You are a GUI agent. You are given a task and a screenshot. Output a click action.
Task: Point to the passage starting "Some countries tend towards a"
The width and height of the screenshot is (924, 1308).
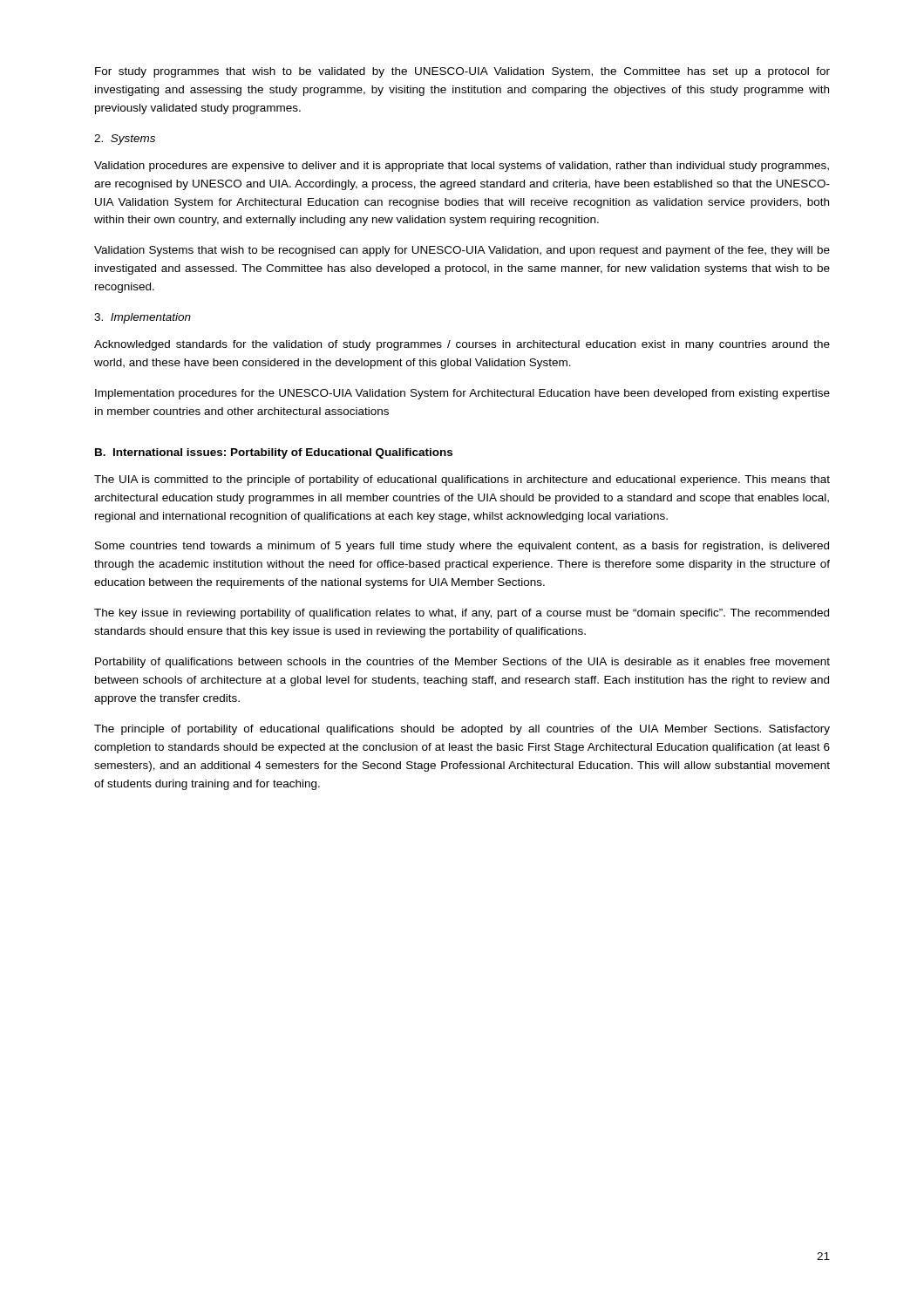pyautogui.click(x=462, y=565)
